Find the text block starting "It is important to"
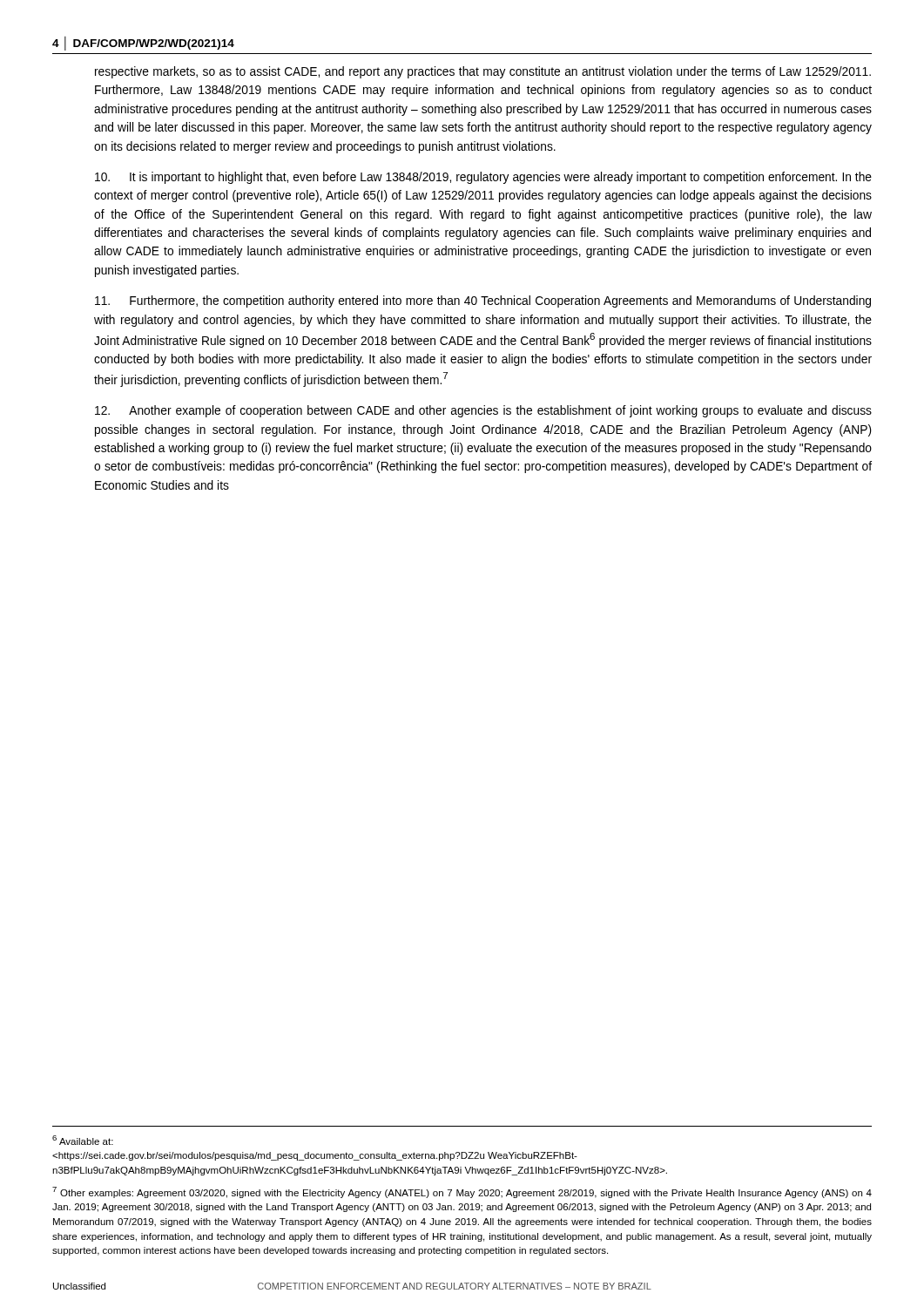The height and width of the screenshot is (1307, 924). pyautogui.click(x=462, y=224)
